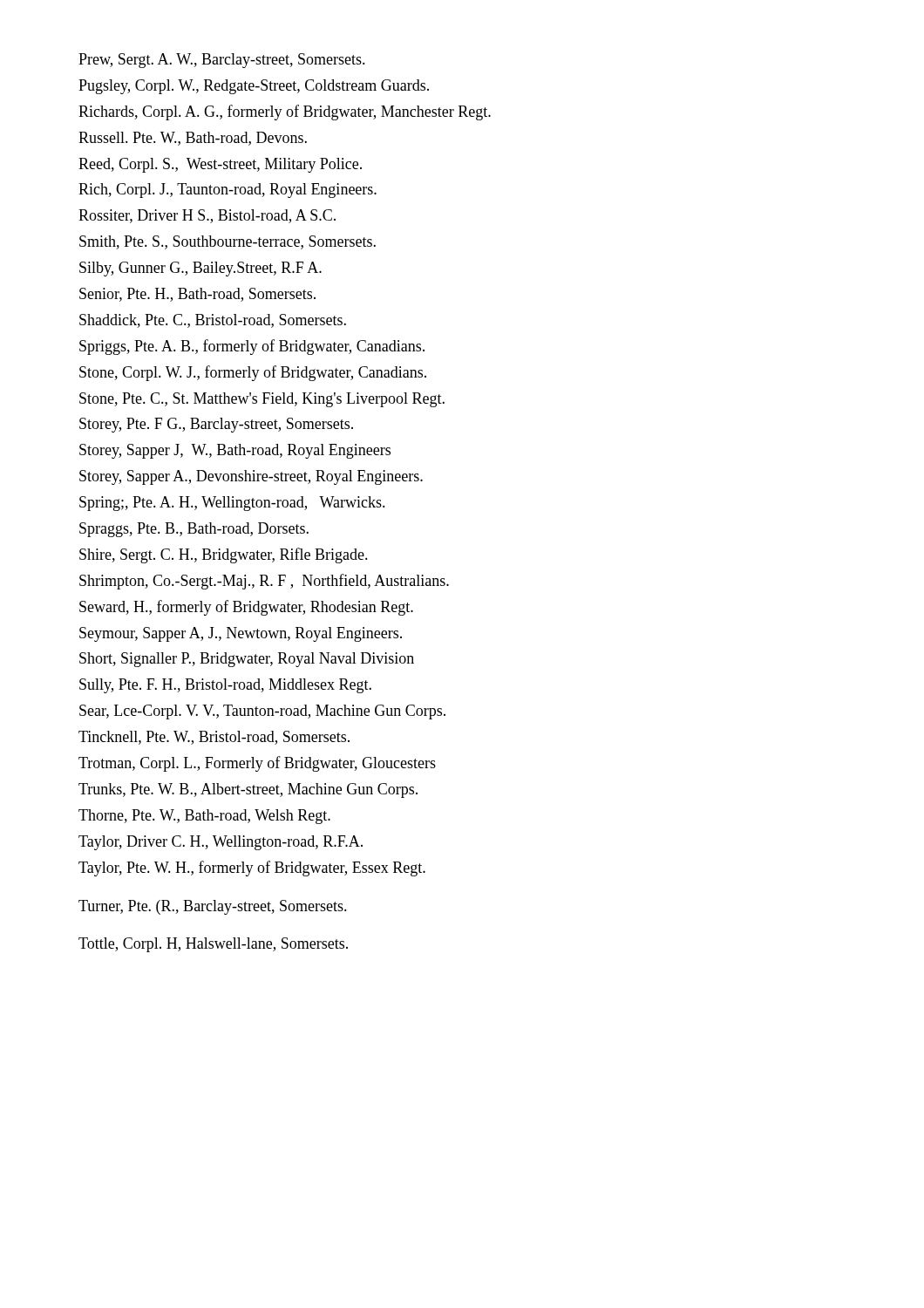Find the text block starting "Seymour, Sapper A,"
Viewport: 924px width, 1308px height.
point(241,633)
